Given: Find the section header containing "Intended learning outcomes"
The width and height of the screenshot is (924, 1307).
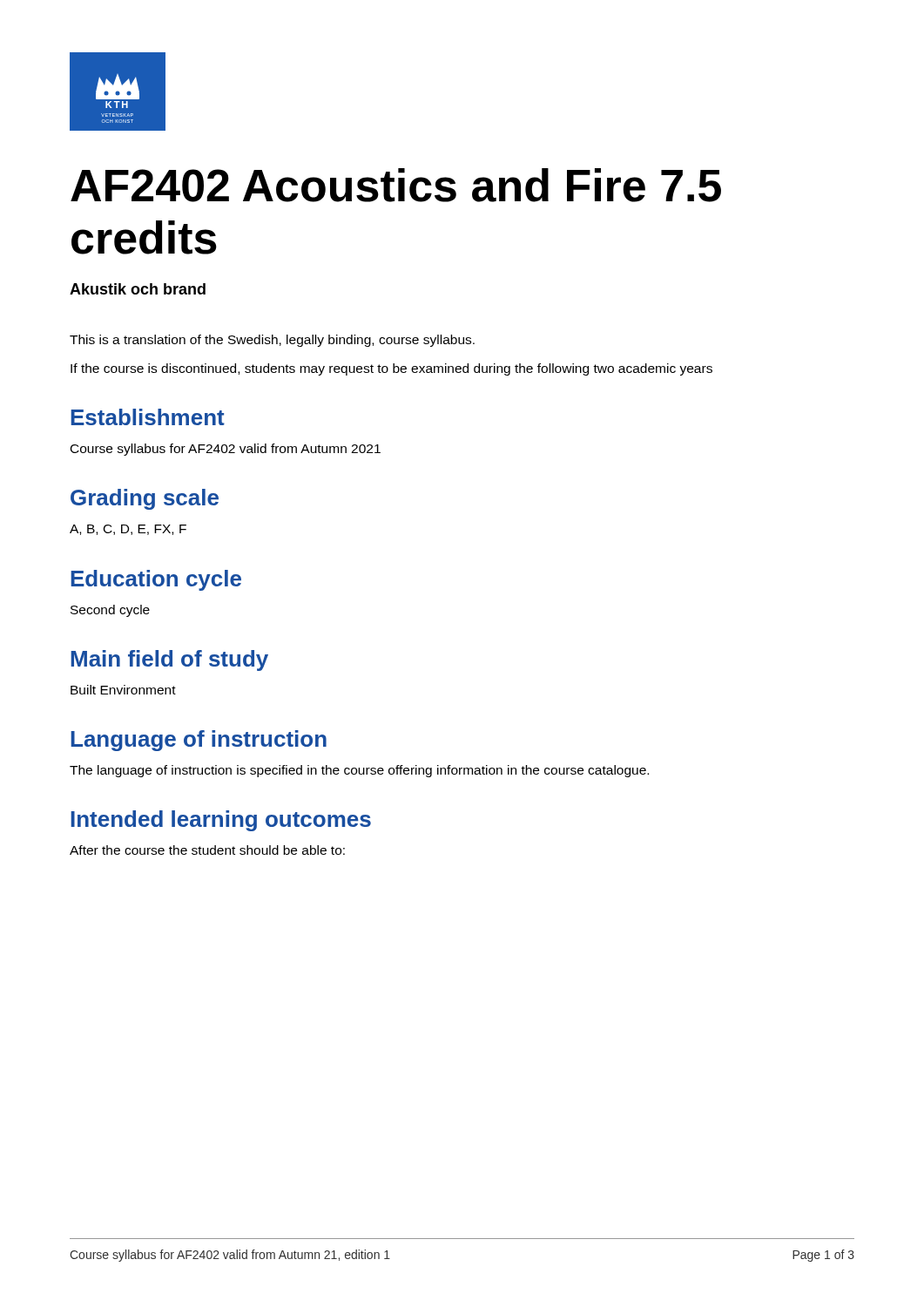Looking at the screenshot, I should [x=221, y=819].
